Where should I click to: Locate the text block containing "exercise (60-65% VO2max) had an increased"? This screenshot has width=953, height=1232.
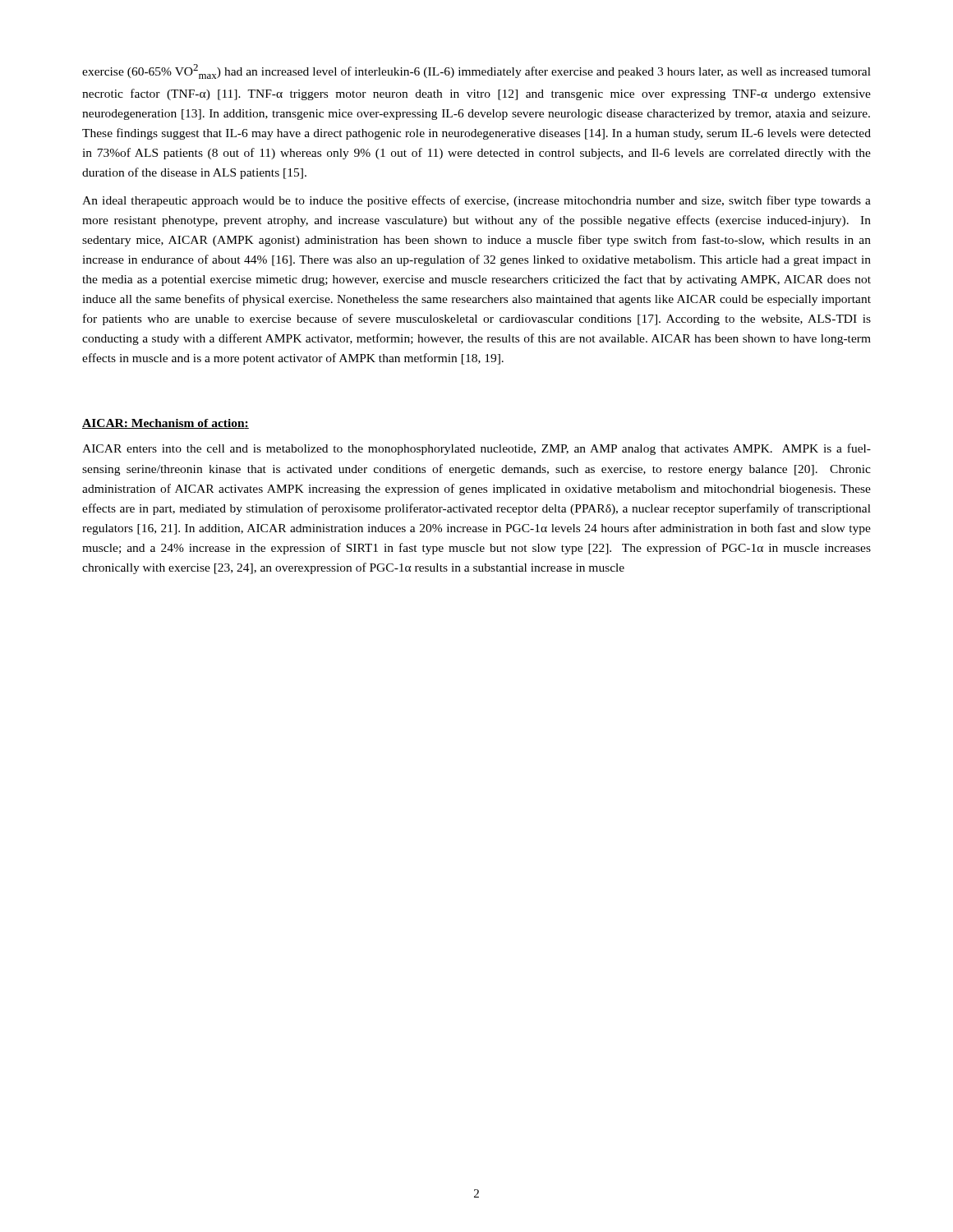(x=476, y=121)
